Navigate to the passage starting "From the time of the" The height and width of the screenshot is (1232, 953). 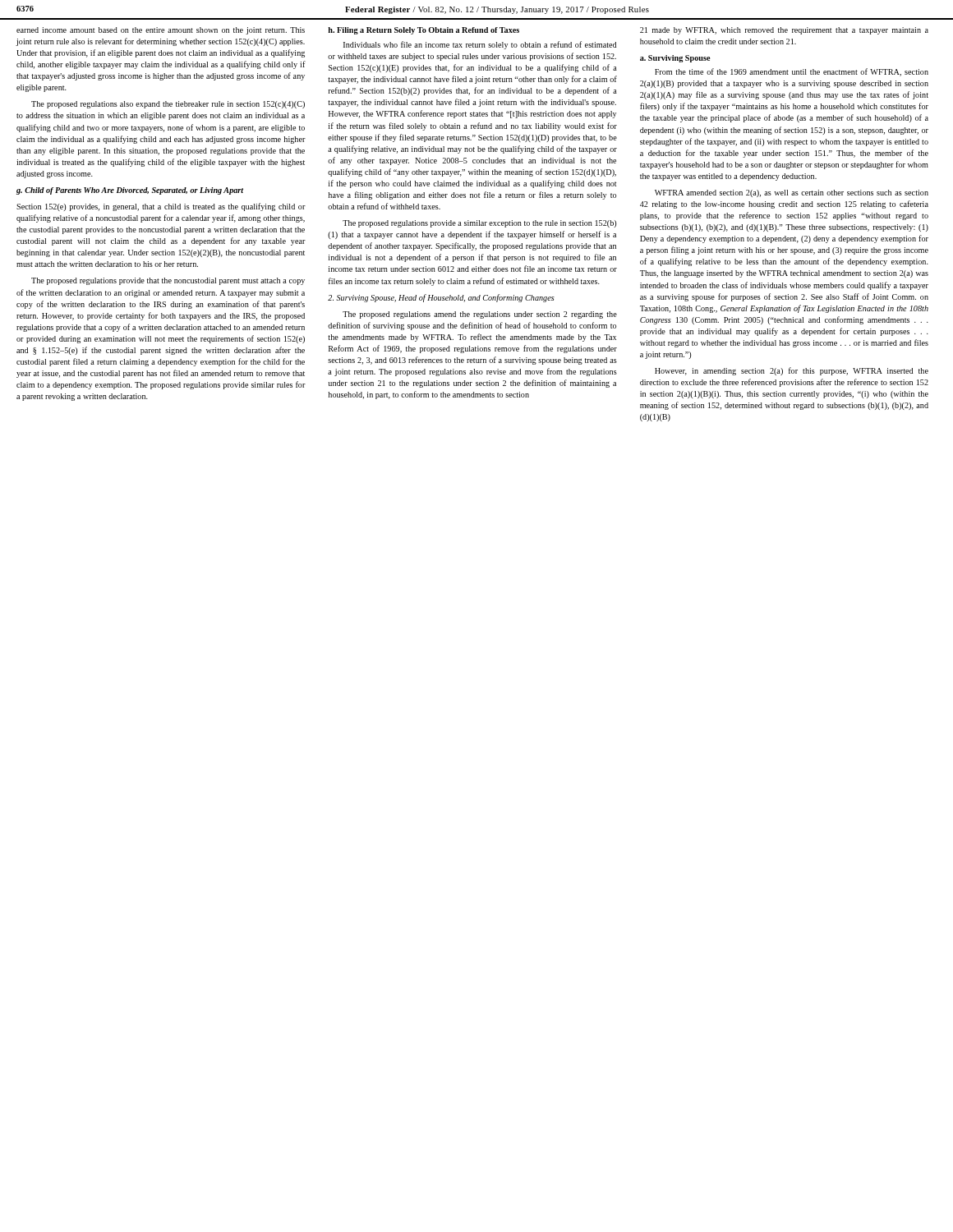point(784,245)
